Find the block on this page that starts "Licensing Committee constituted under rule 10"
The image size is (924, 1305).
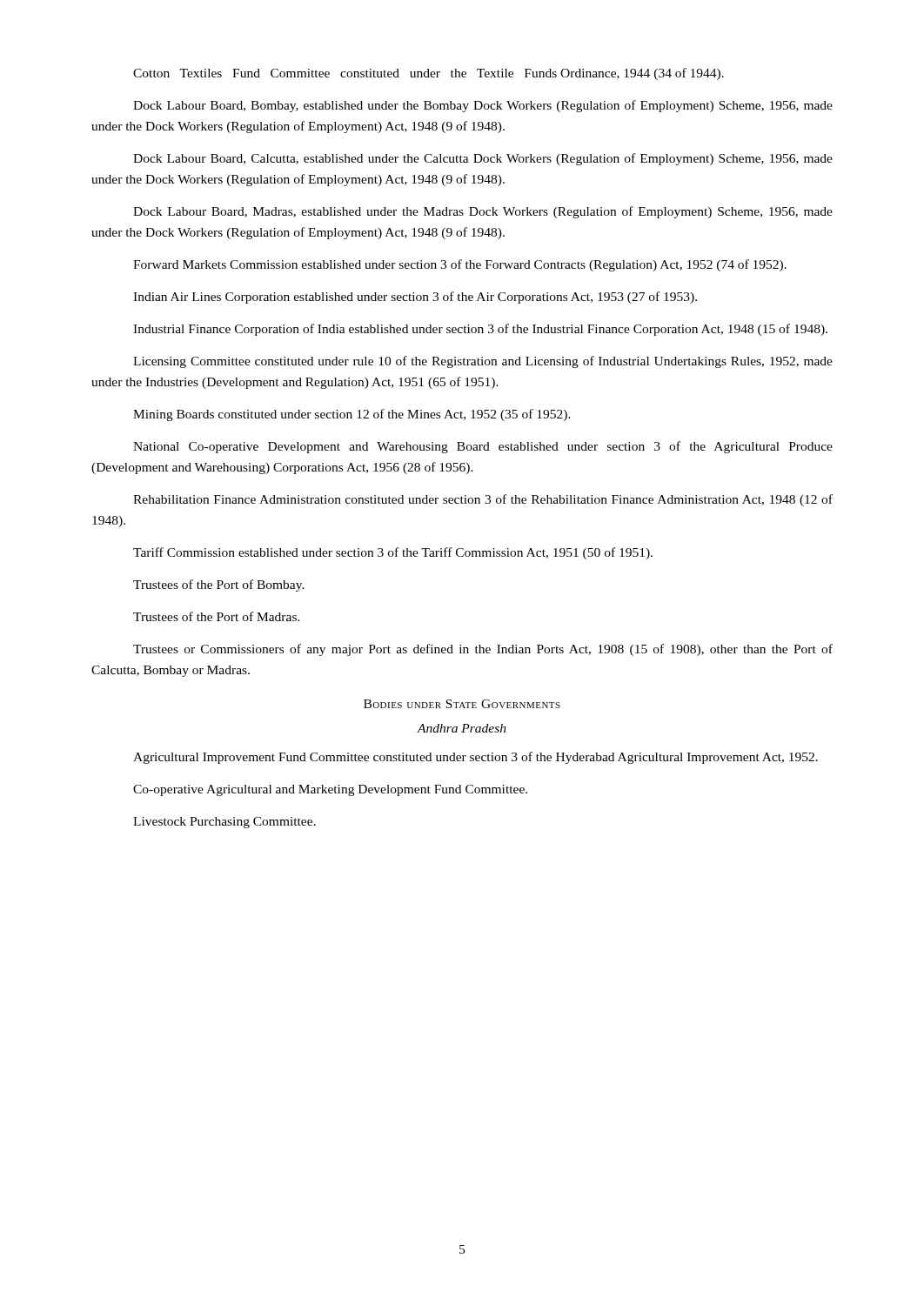click(462, 371)
